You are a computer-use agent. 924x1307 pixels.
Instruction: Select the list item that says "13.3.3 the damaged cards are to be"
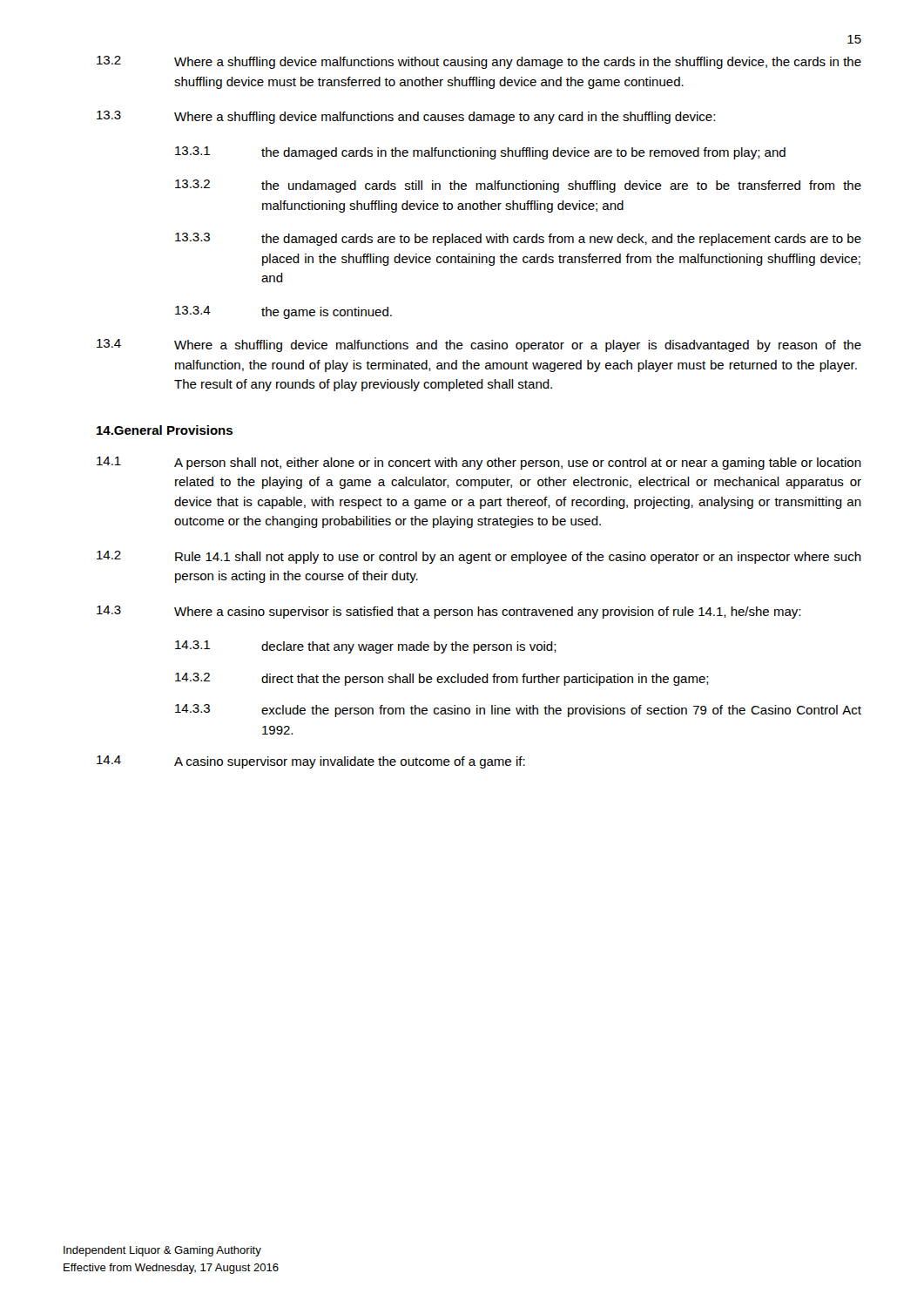(x=518, y=259)
